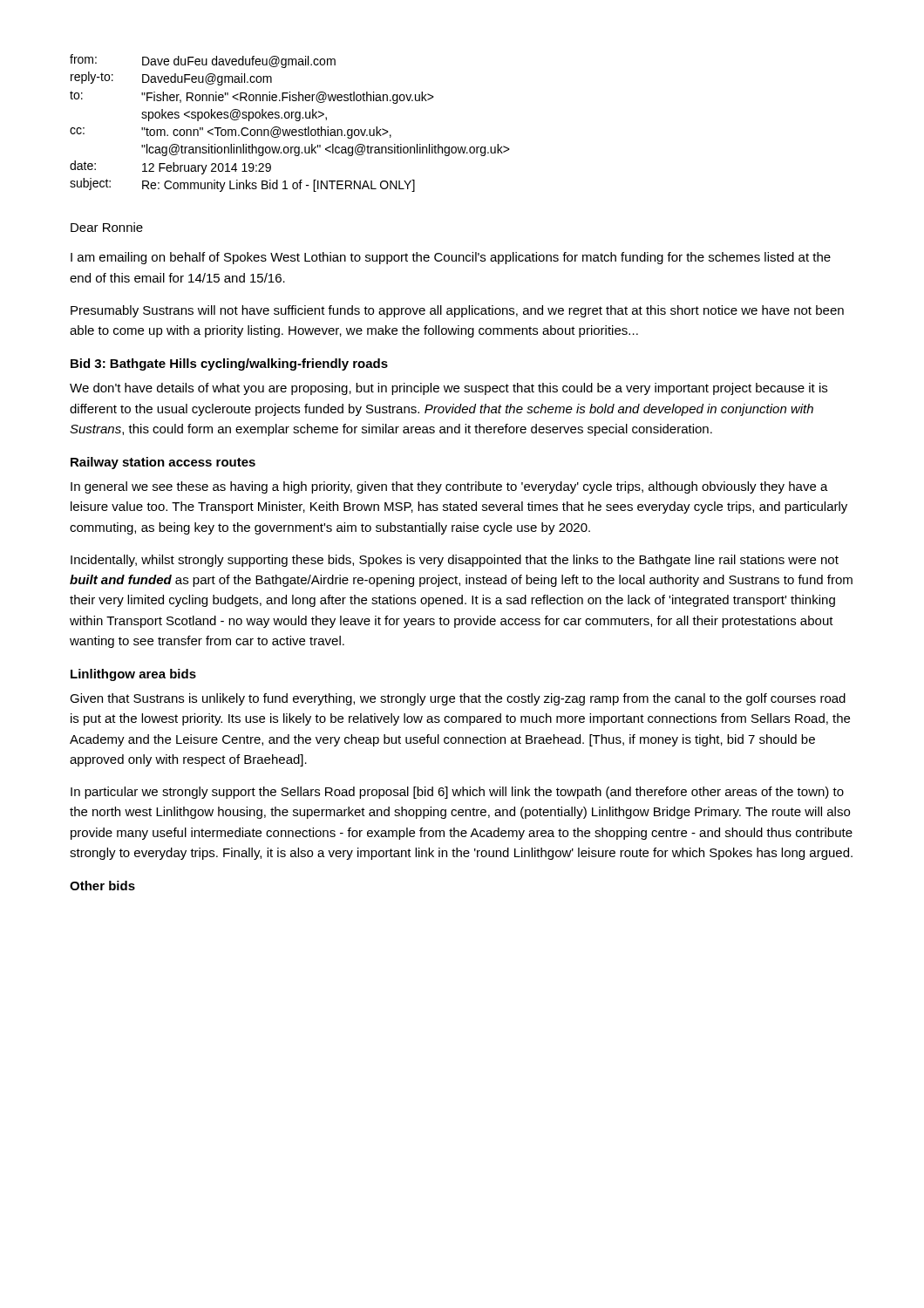Click on the block starting "I am emailing on behalf of Spokes West"
924x1308 pixels.
click(x=450, y=267)
